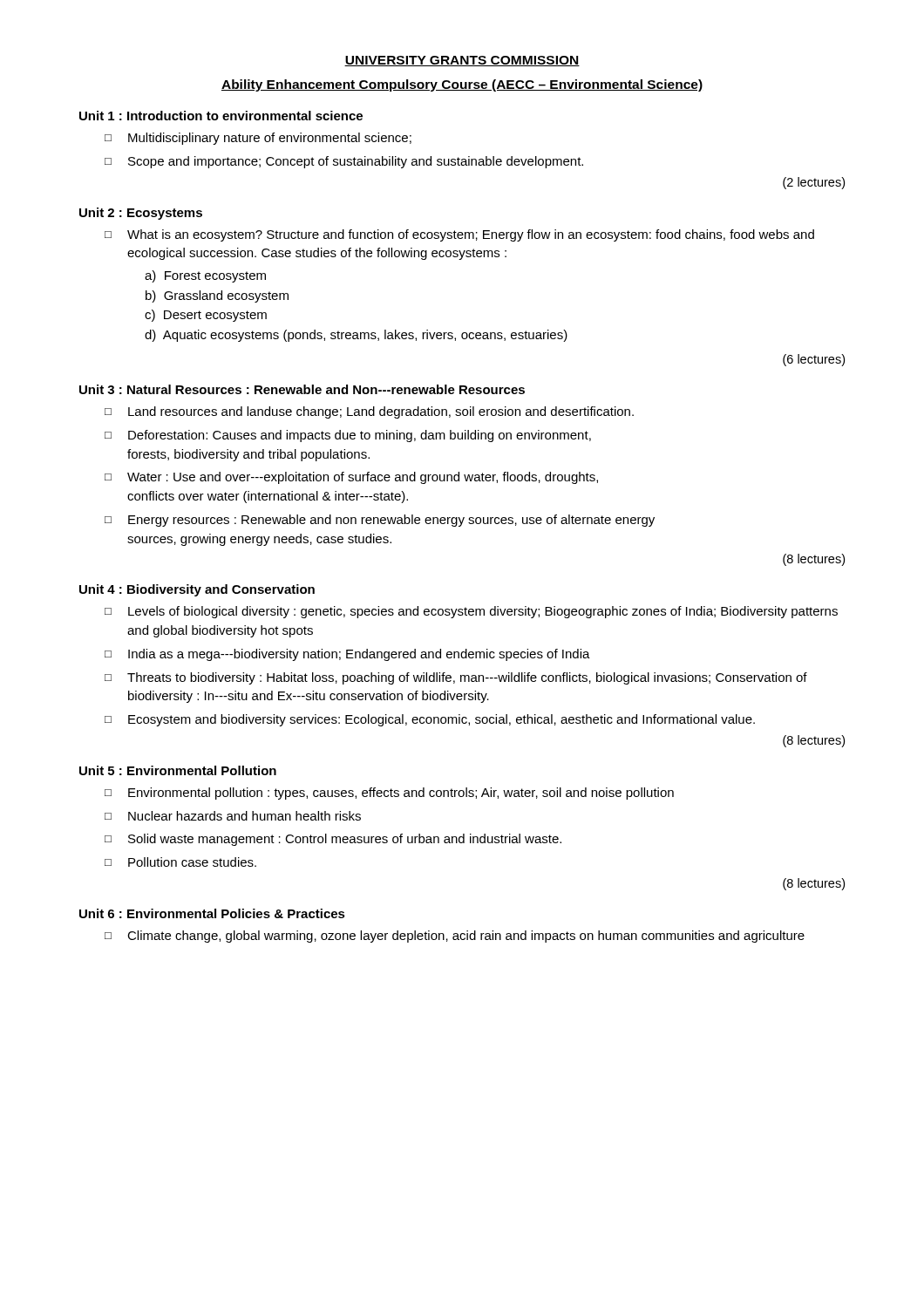Find the list item that says "□ Nuclear hazards and human health risks"
924x1308 pixels.
[233, 816]
